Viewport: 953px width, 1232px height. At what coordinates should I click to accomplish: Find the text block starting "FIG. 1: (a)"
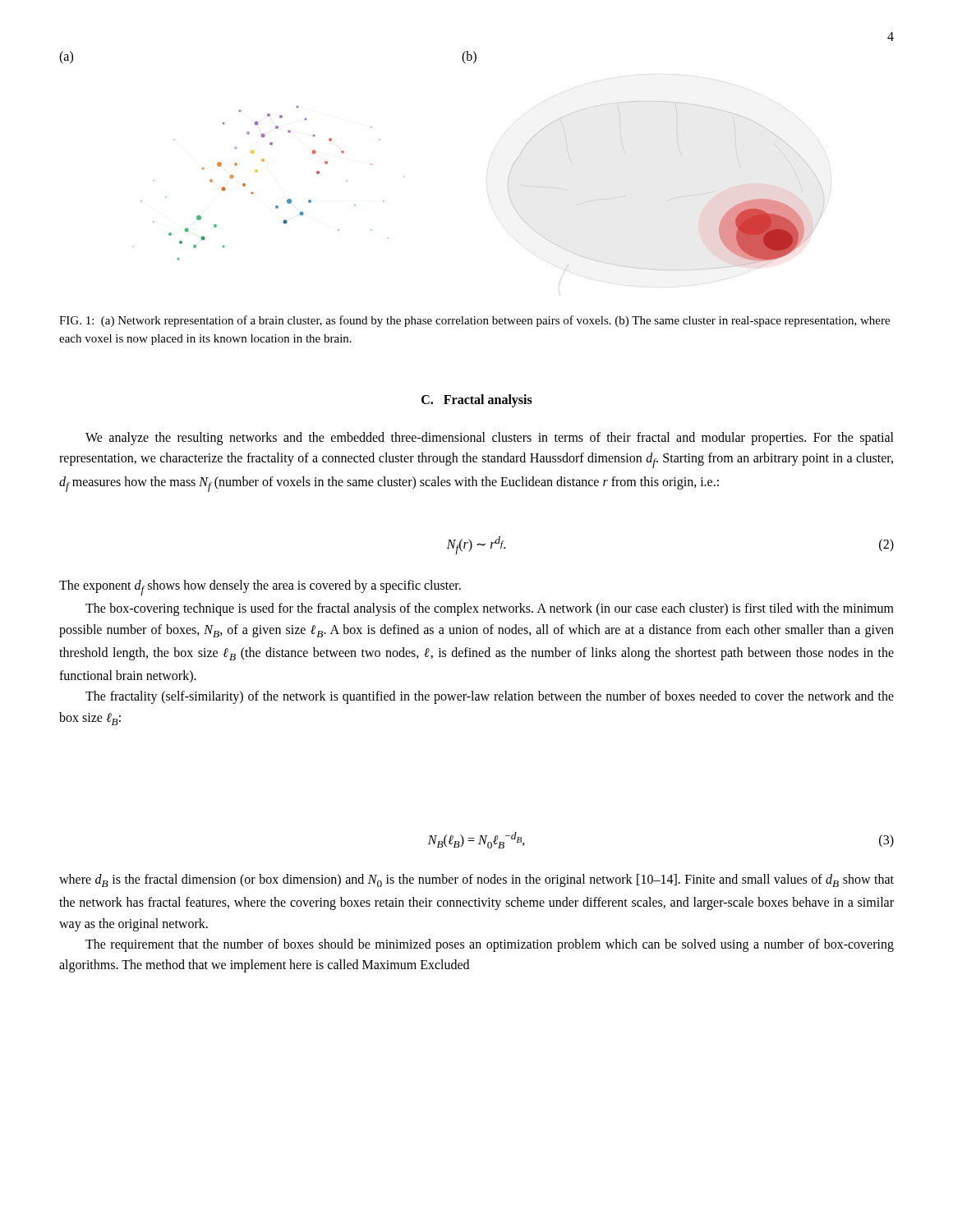(x=475, y=329)
